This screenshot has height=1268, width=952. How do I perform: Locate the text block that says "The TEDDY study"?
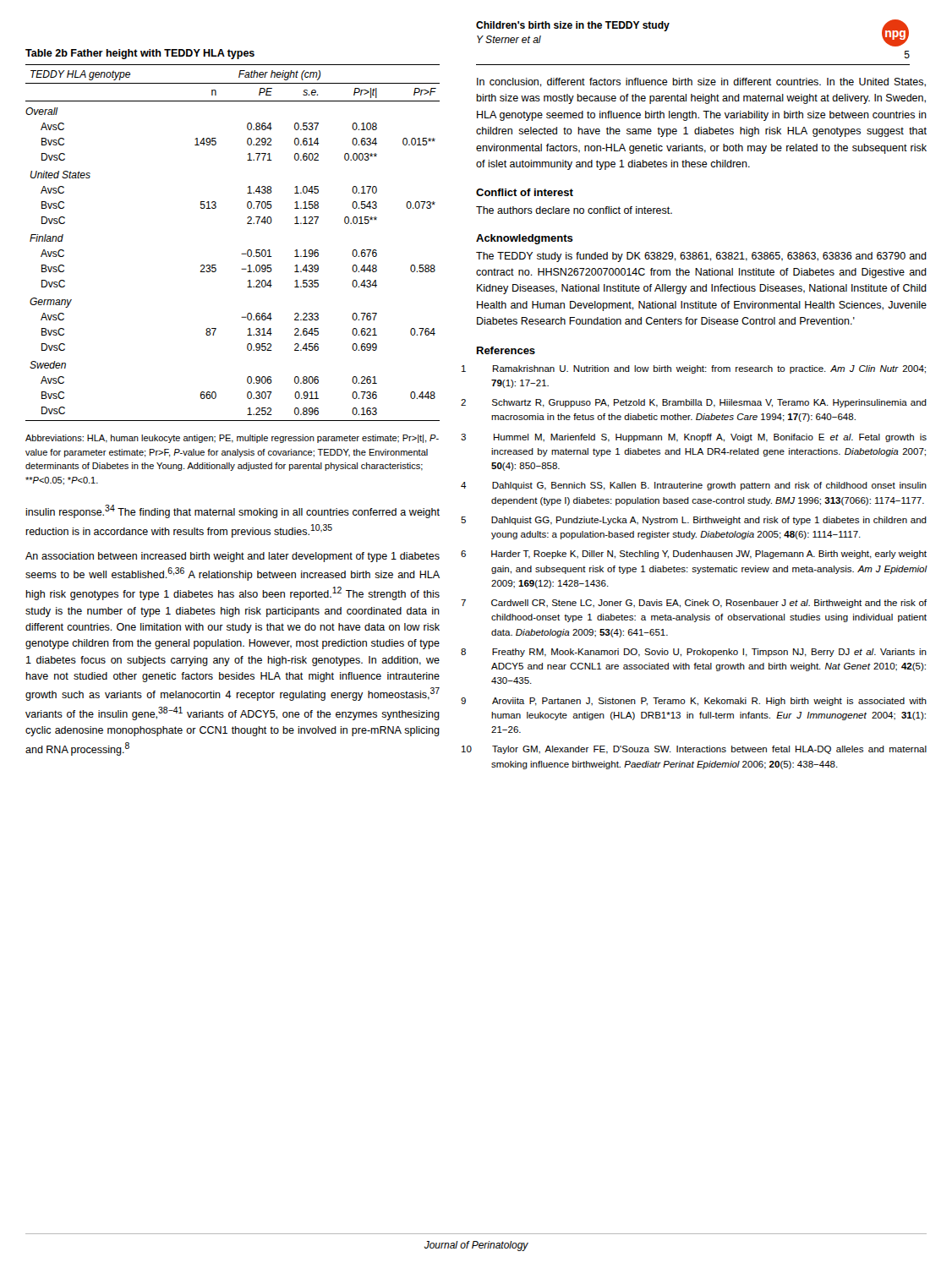click(x=701, y=289)
